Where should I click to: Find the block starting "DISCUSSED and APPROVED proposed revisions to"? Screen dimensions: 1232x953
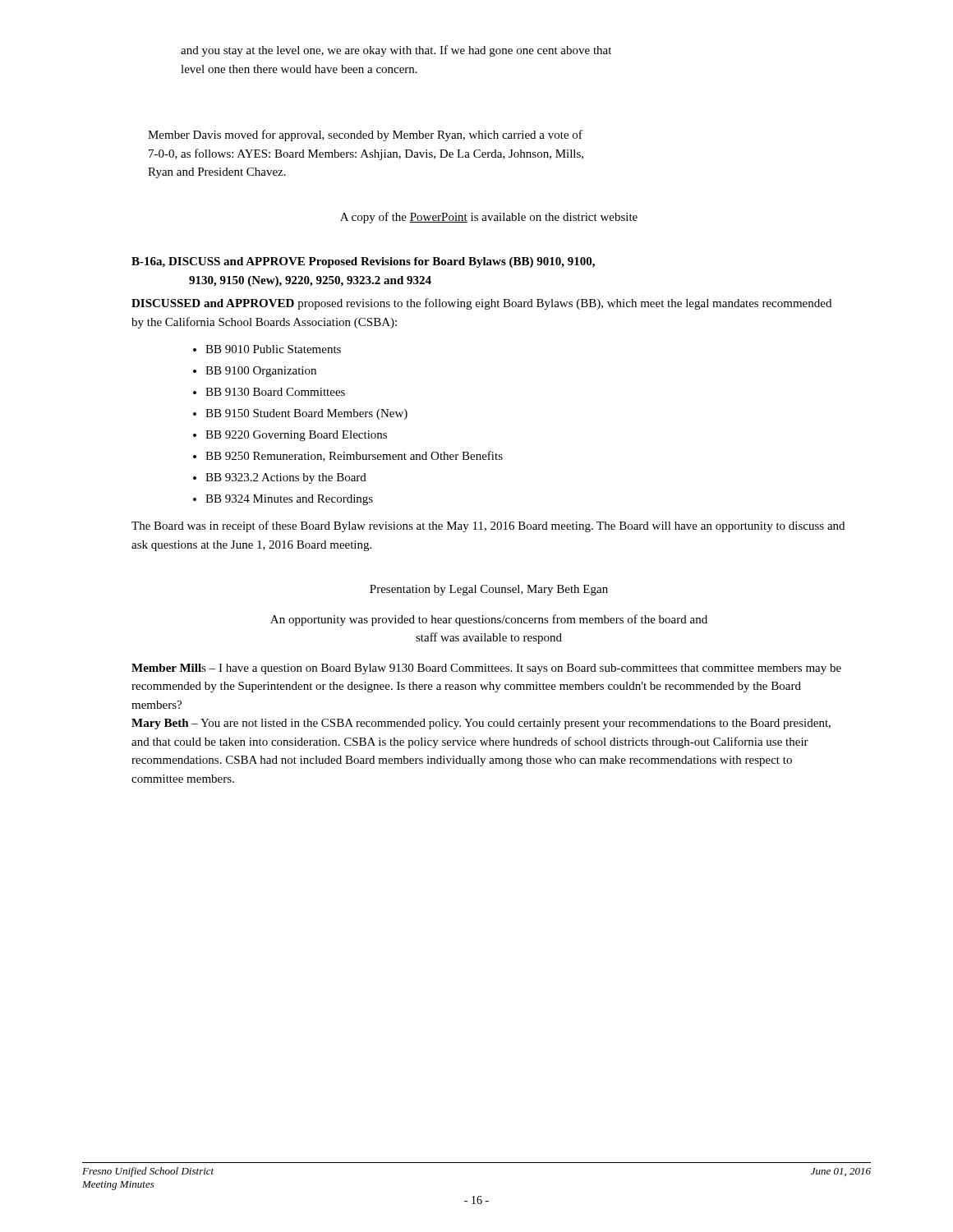[489, 313]
